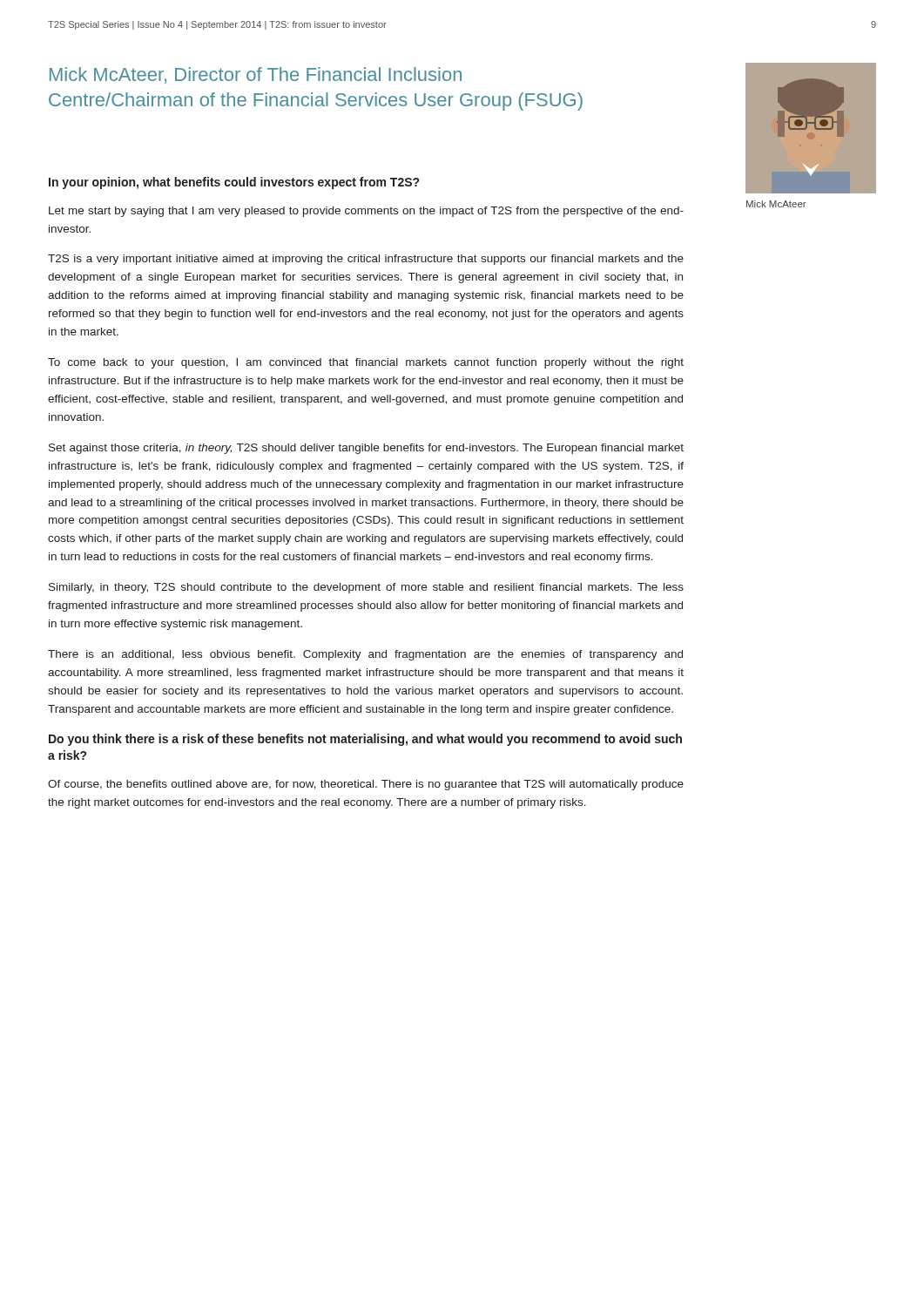
Task: Where does it say "Mick McAteer"?
Action: pos(776,204)
